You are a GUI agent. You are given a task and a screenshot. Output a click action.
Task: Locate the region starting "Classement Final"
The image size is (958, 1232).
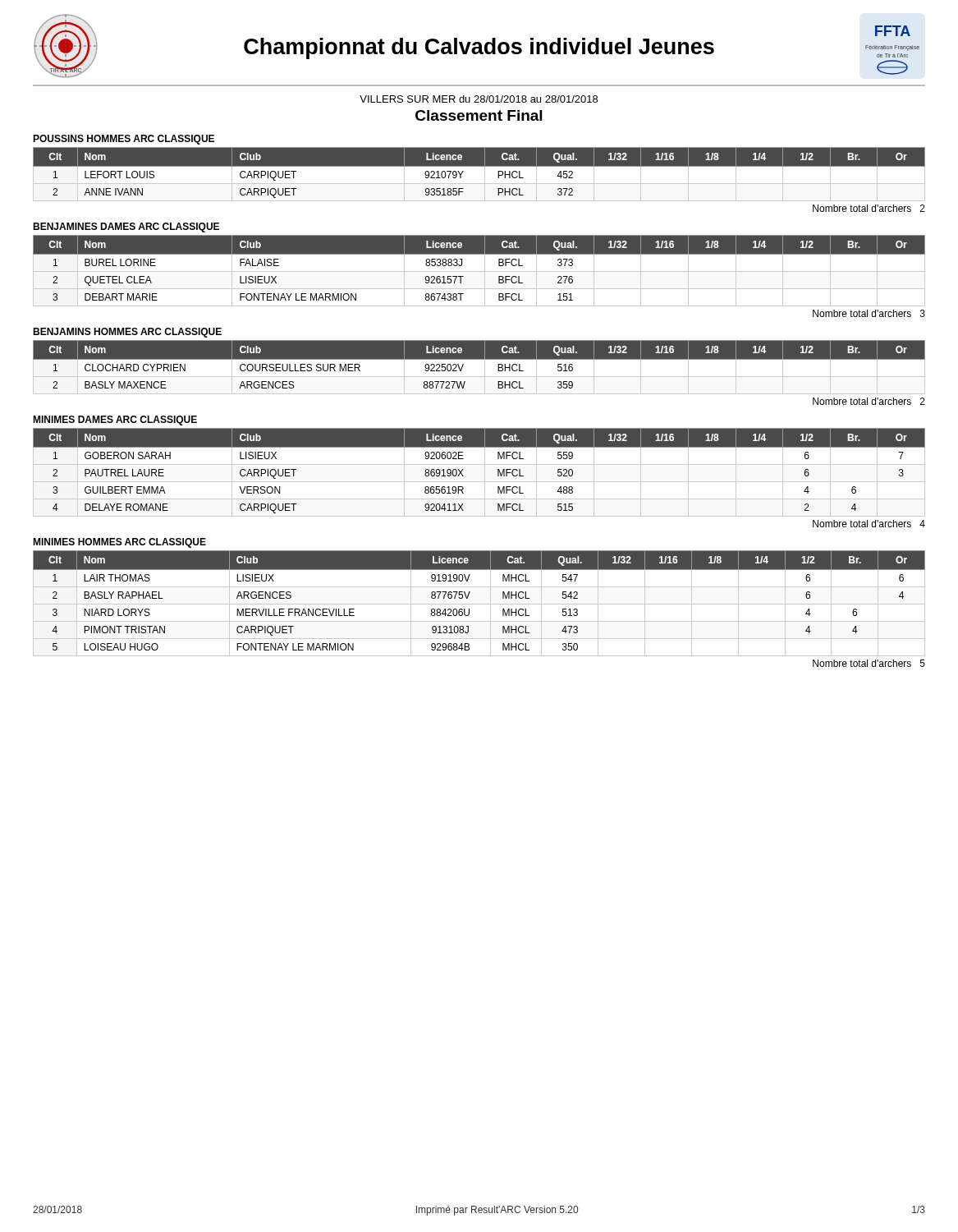[479, 115]
